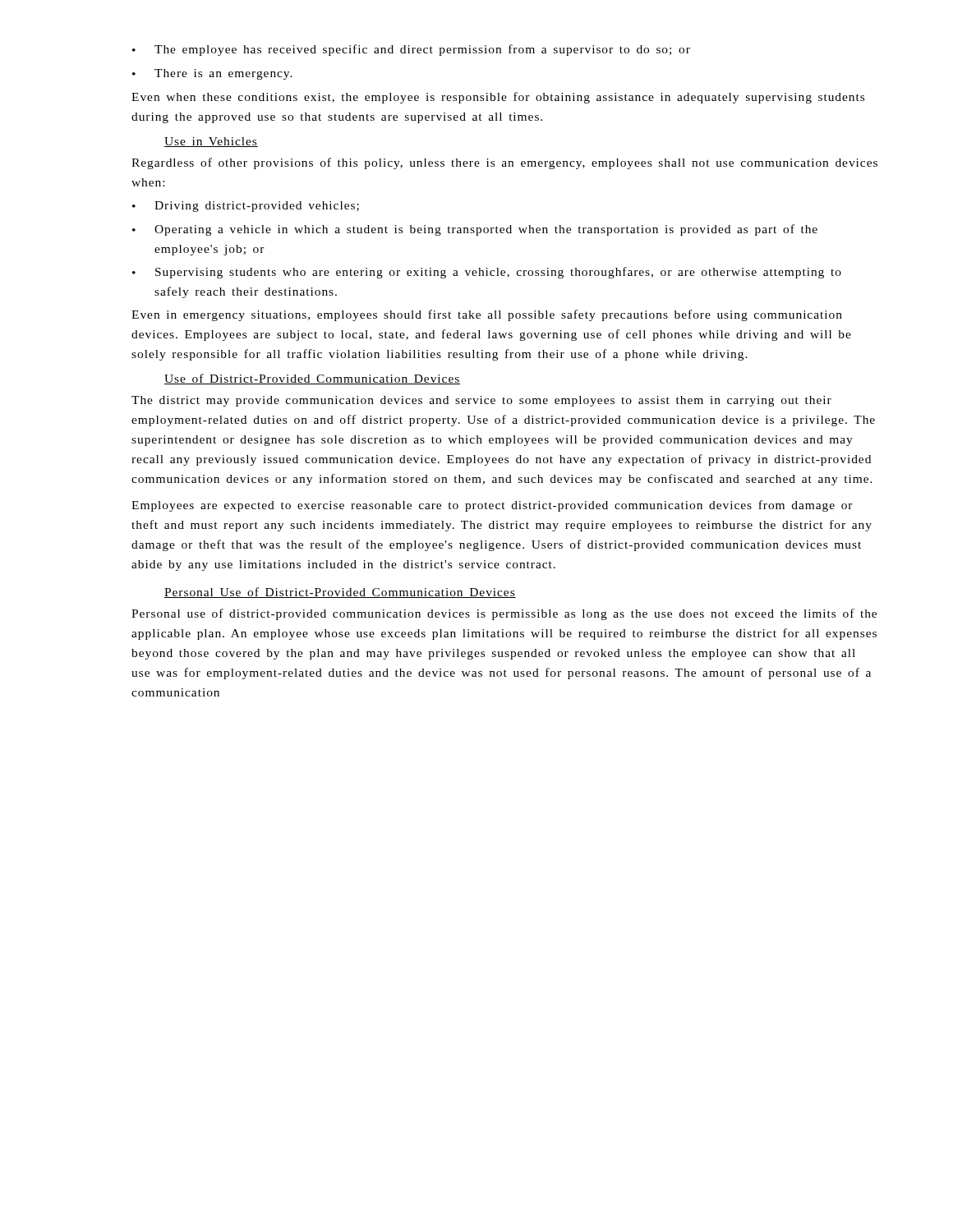Screen dimensions: 1232x953
Task: Find the passage starting "Use of District-Provided Communication Devices"
Action: (312, 378)
